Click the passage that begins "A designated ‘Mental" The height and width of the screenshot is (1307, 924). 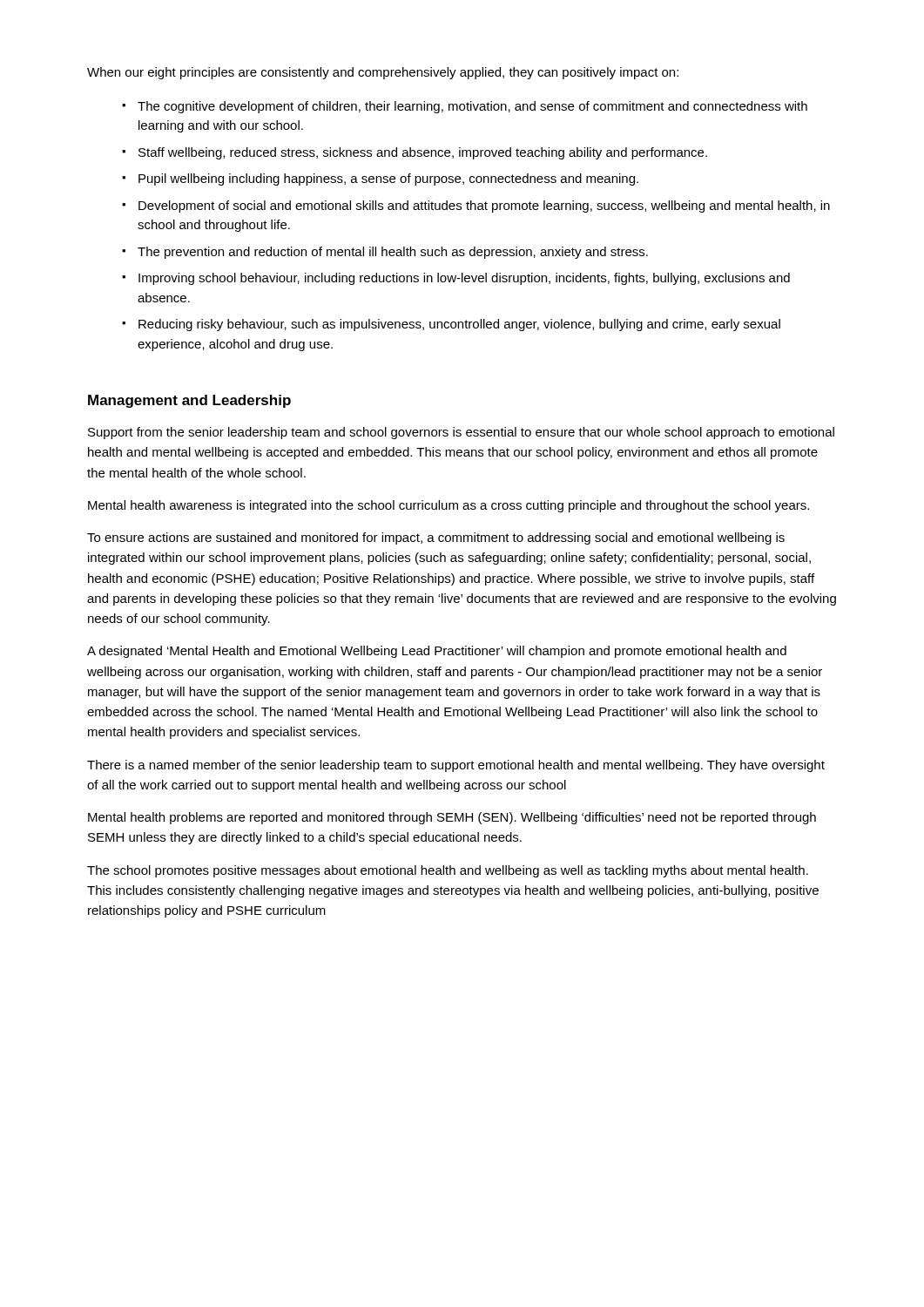tap(462, 691)
